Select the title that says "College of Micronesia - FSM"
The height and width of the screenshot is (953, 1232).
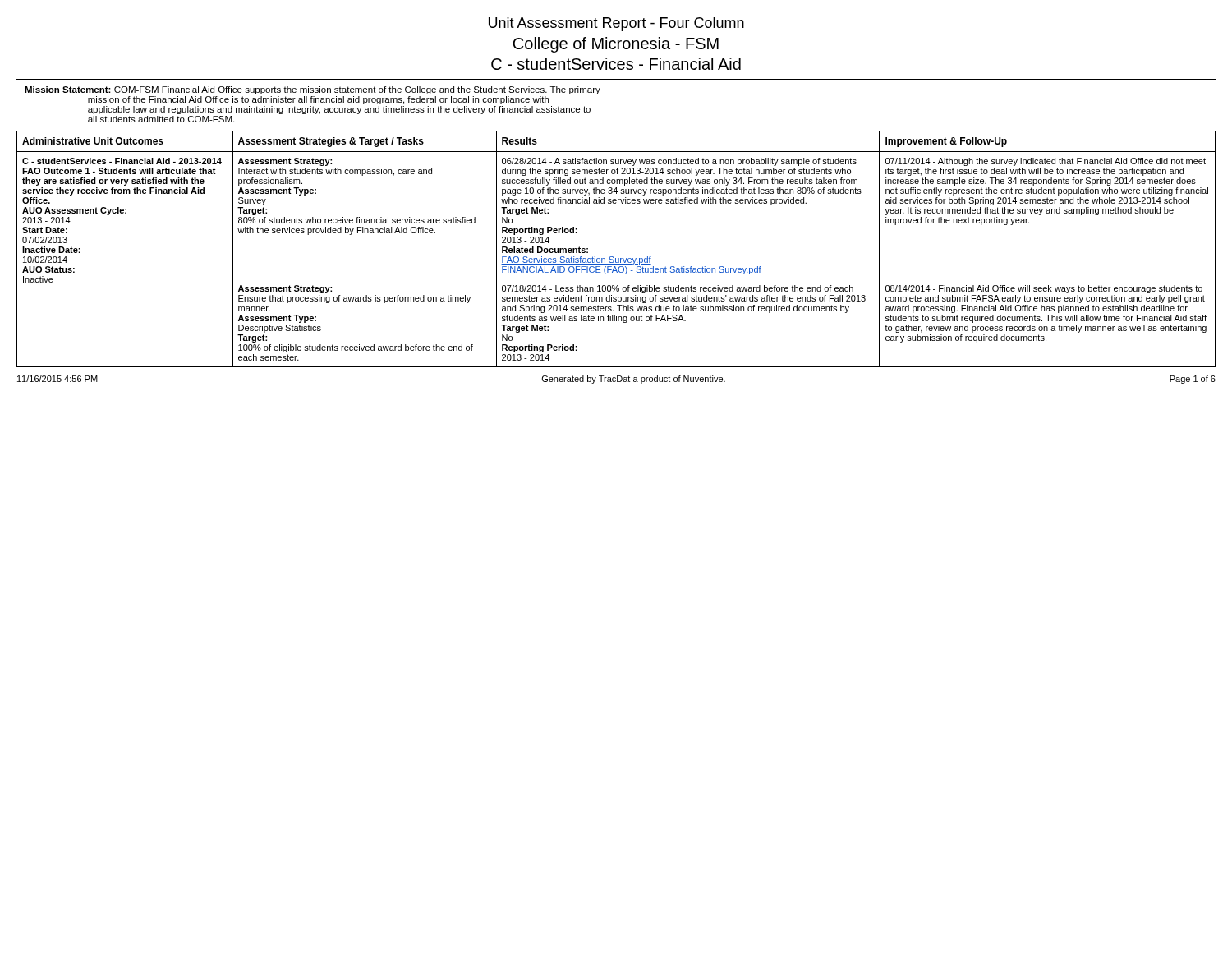click(x=616, y=44)
